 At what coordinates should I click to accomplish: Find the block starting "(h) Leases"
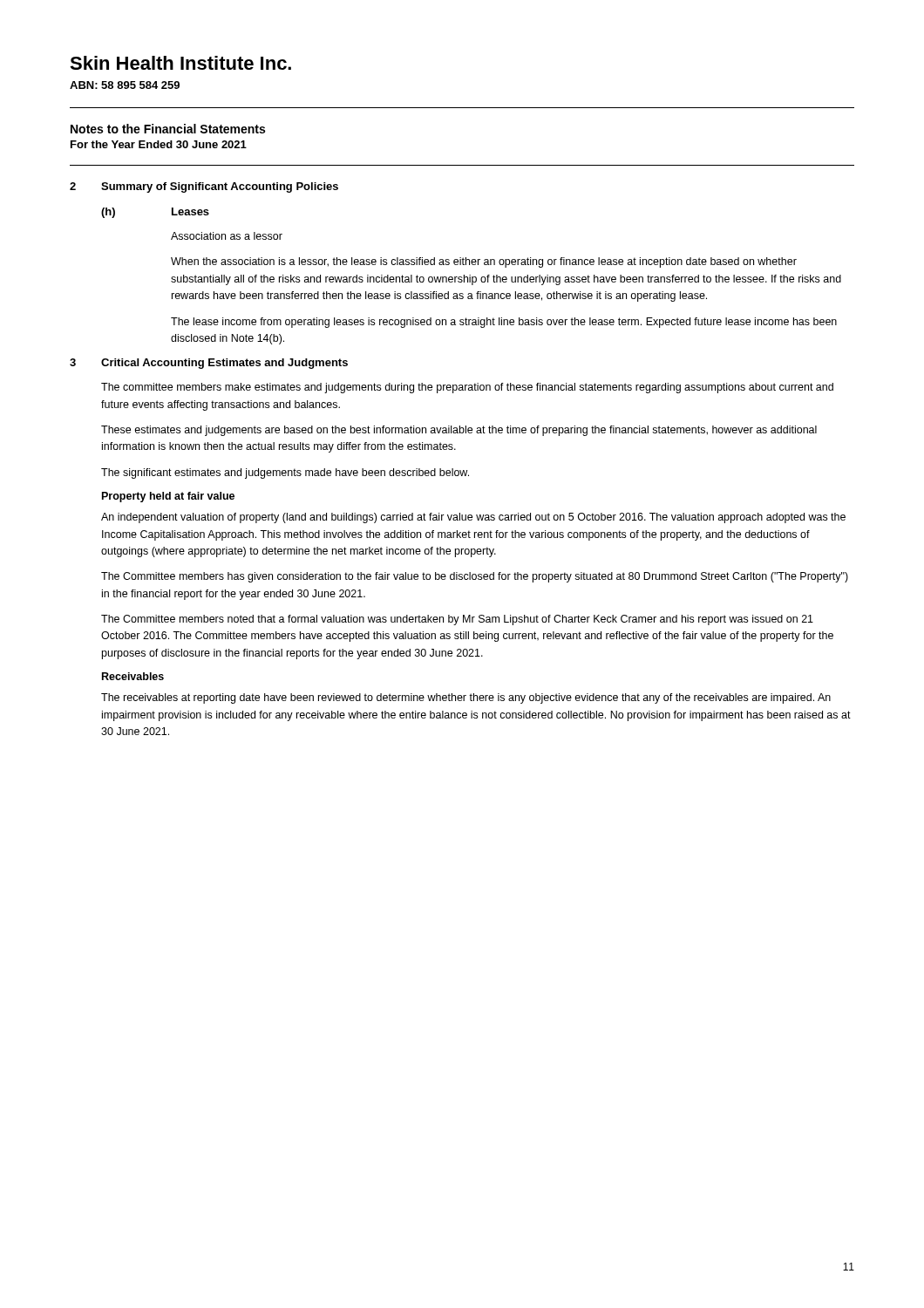(110, 212)
